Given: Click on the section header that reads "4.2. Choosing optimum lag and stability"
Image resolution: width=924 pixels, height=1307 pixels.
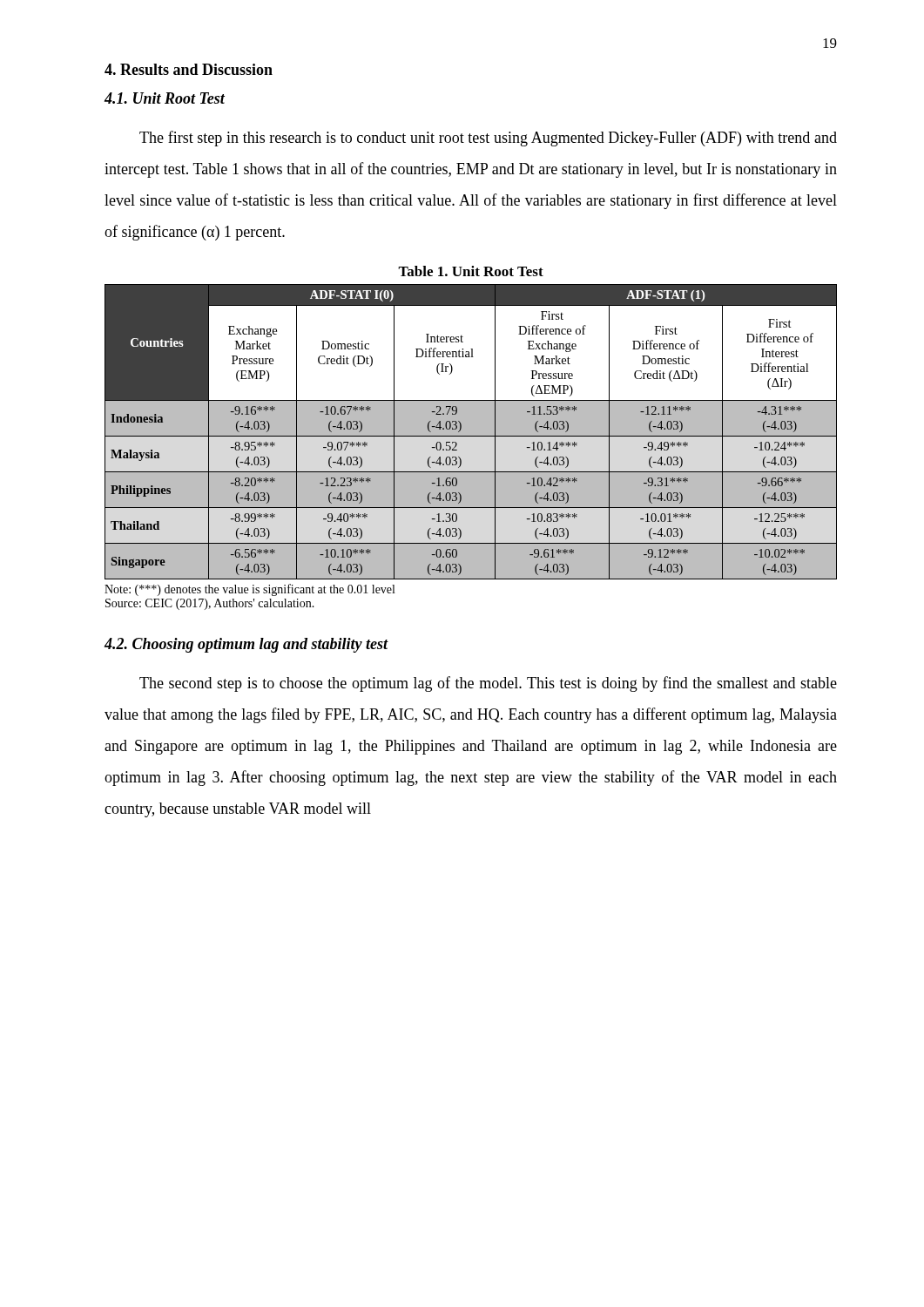Looking at the screenshot, I should (246, 644).
